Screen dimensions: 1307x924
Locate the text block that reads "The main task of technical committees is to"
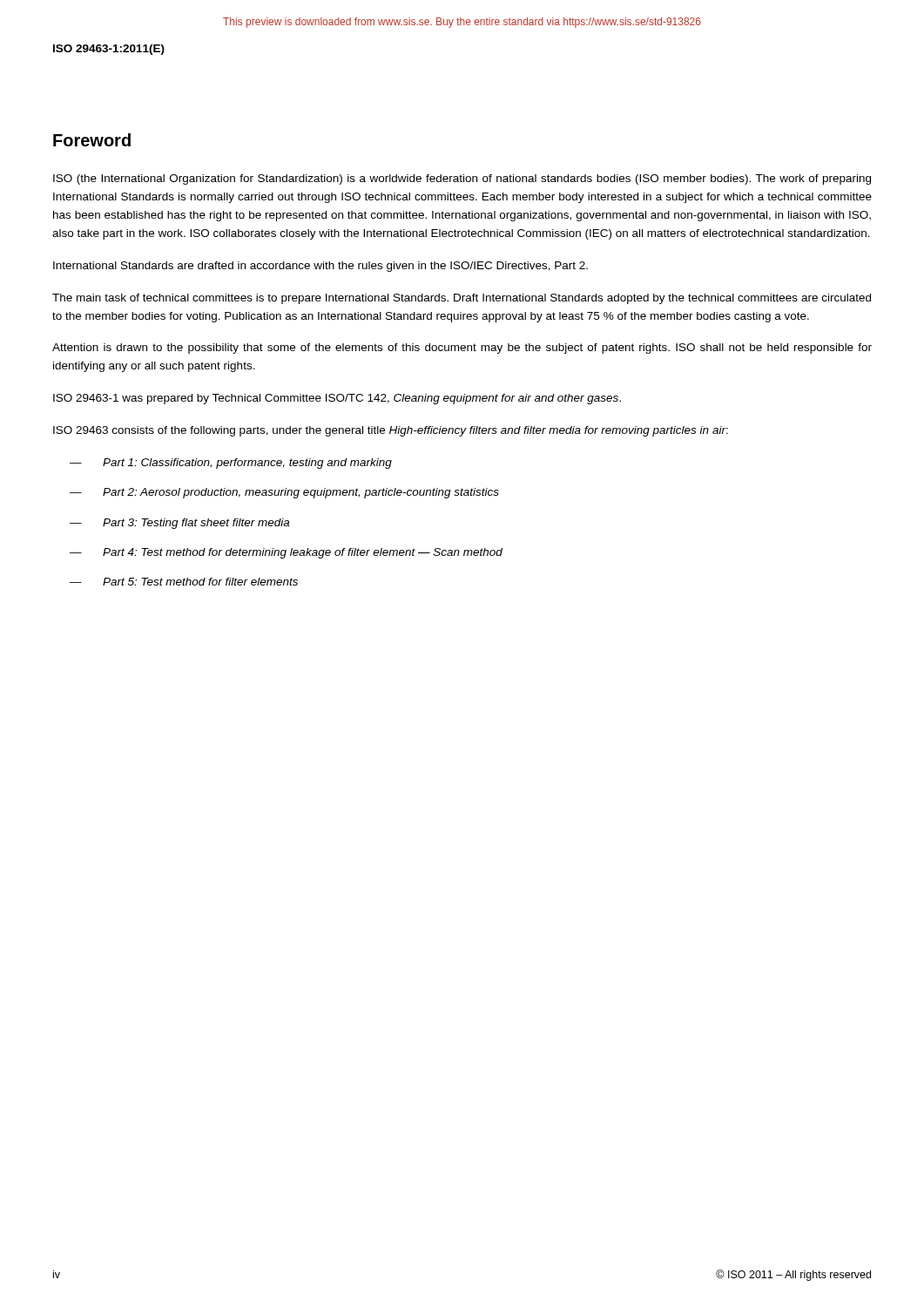point(462,306)
